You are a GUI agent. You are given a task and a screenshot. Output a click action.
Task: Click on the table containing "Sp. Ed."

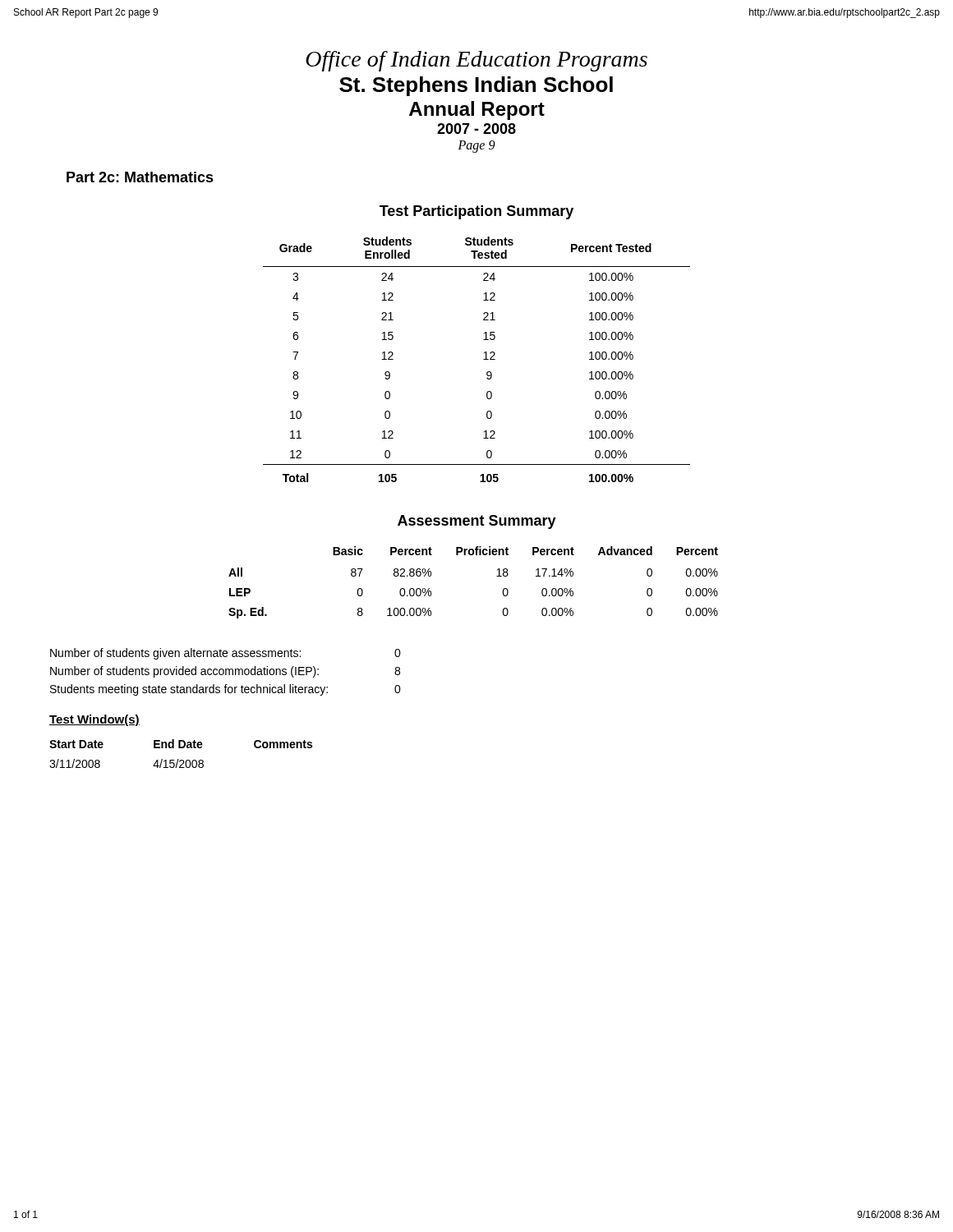[476, 581]
